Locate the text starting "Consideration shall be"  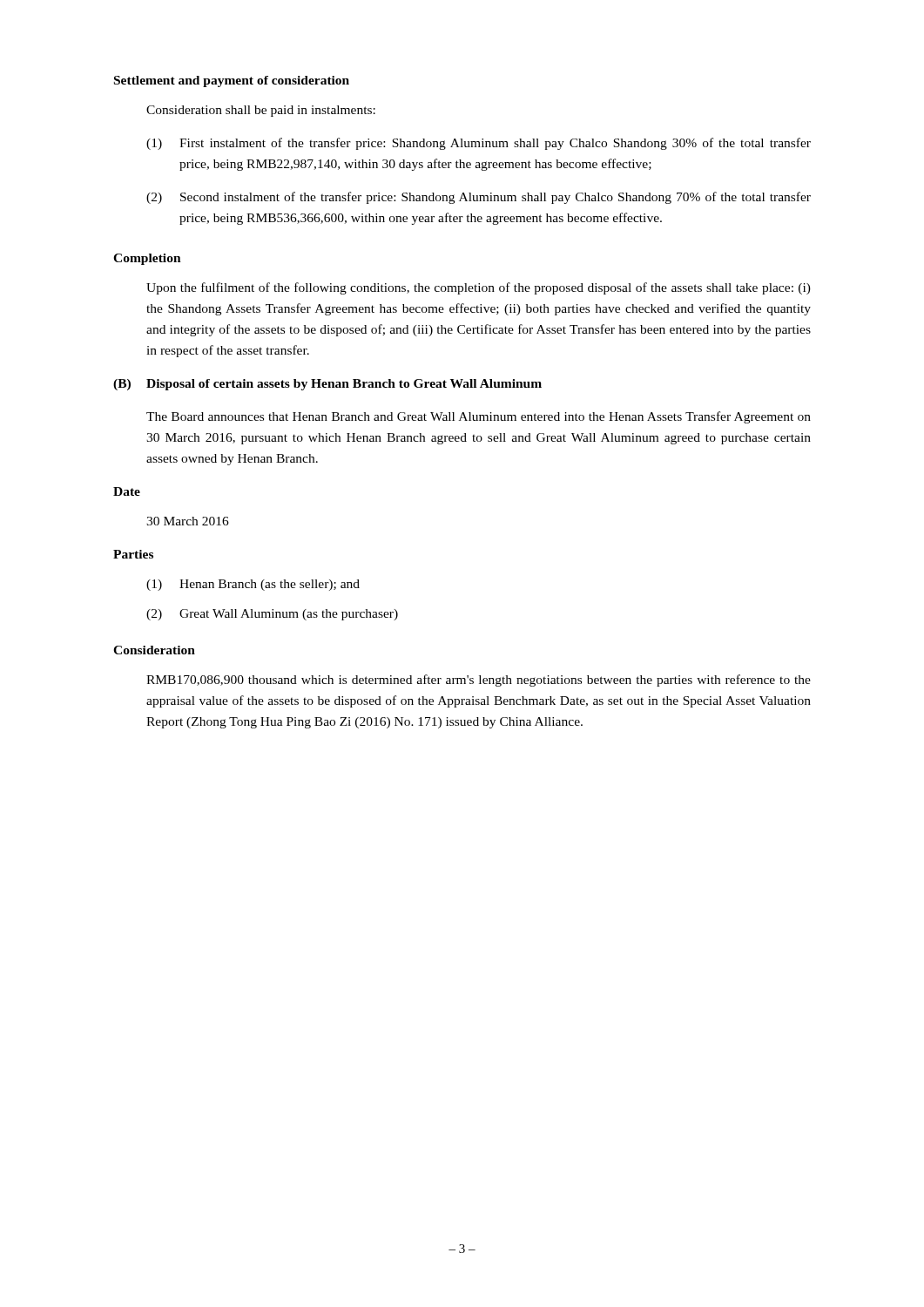261,109
